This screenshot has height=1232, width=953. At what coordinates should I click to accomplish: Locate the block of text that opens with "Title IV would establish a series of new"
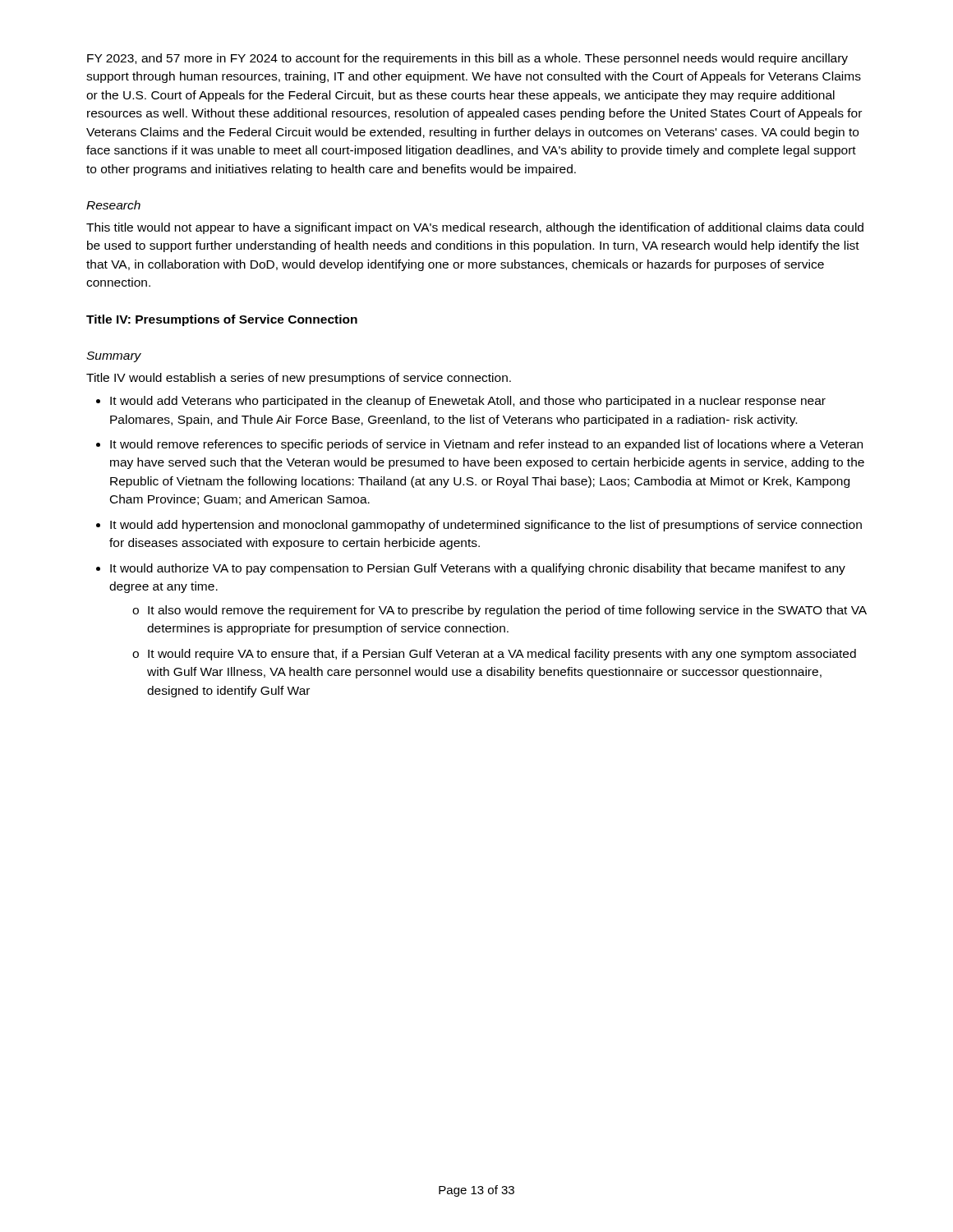pyautogui.click(x=299, y=377)
